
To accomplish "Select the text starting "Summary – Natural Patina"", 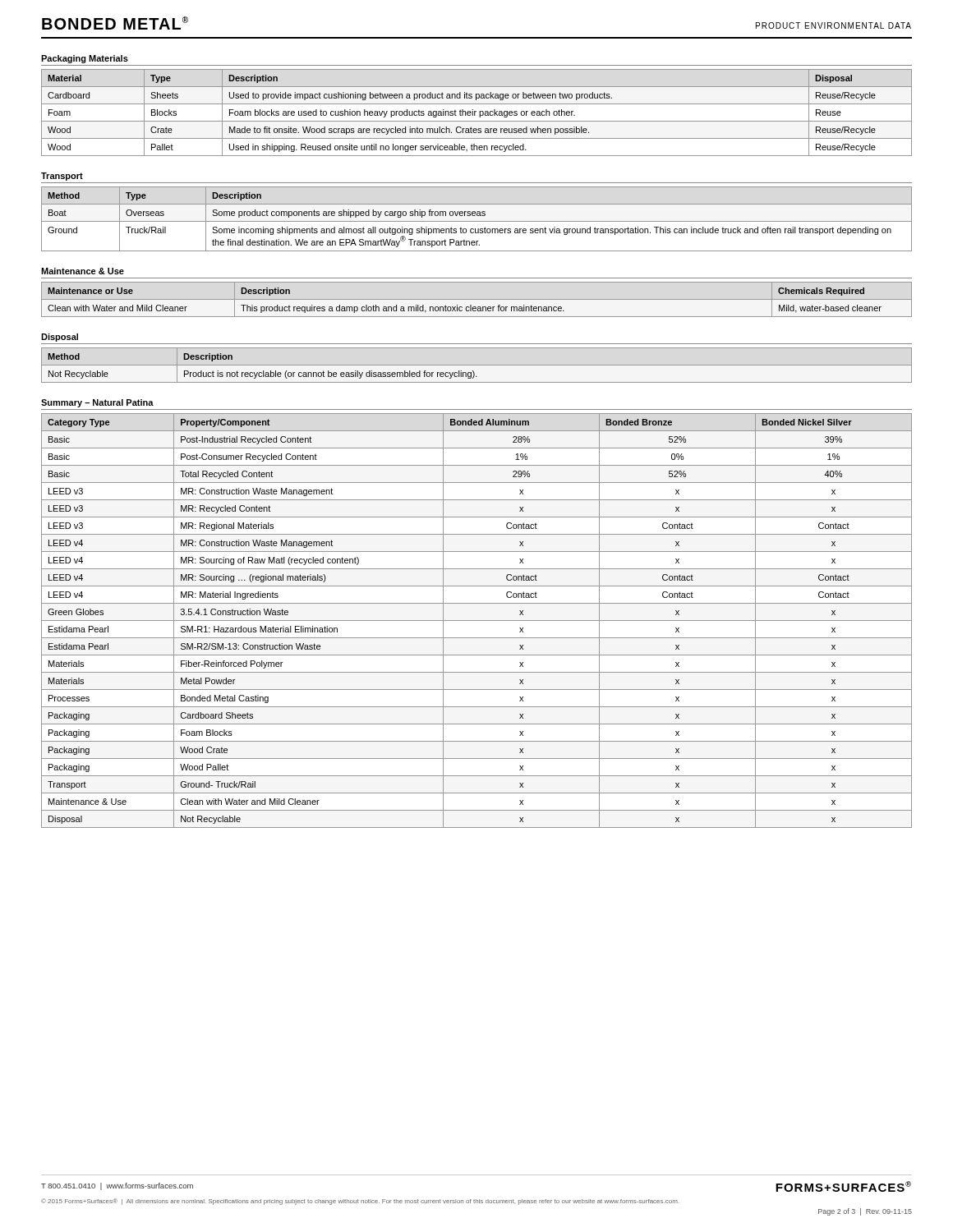I will pos(97,402).
